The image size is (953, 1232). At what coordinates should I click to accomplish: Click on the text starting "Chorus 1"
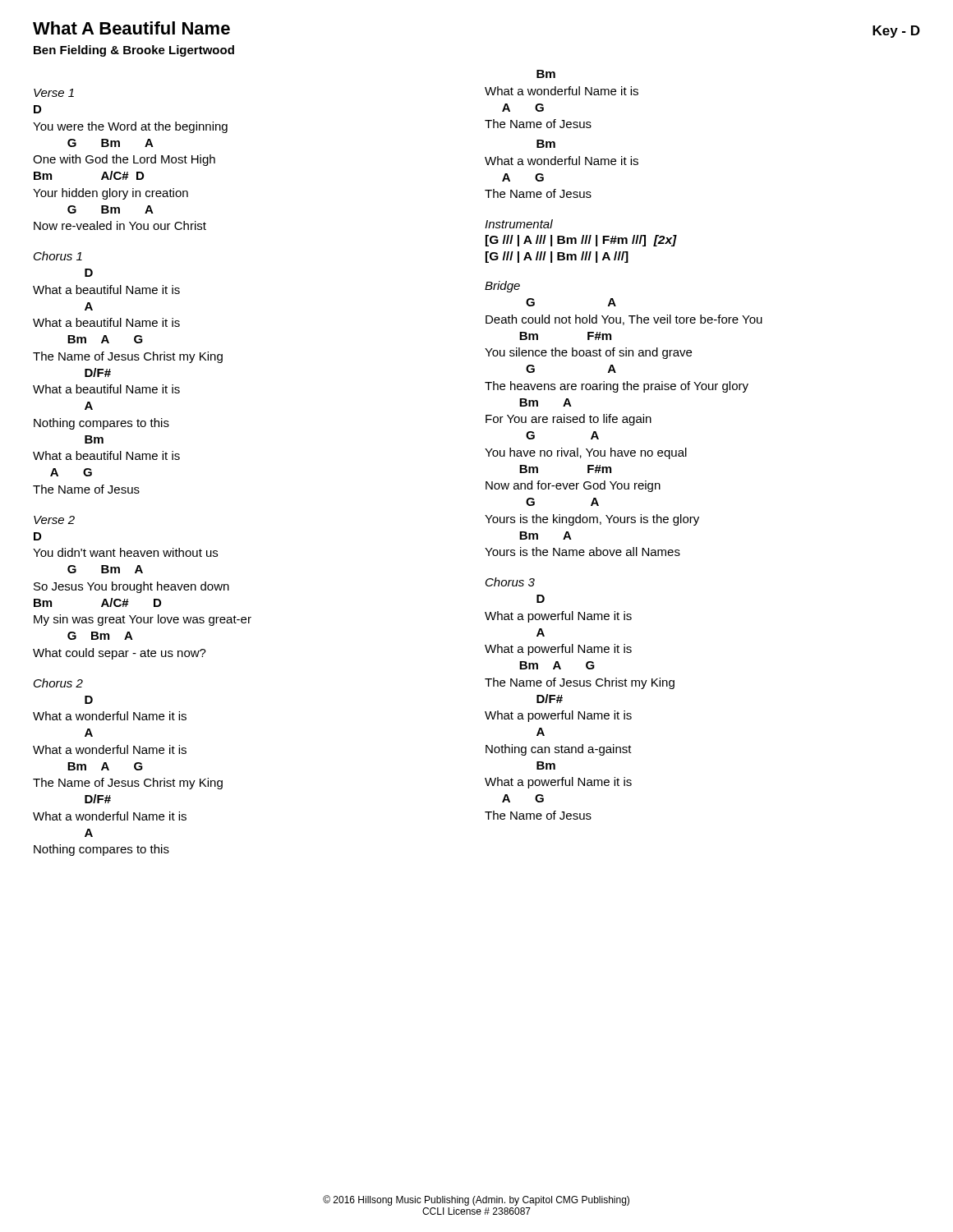point(58,256)
